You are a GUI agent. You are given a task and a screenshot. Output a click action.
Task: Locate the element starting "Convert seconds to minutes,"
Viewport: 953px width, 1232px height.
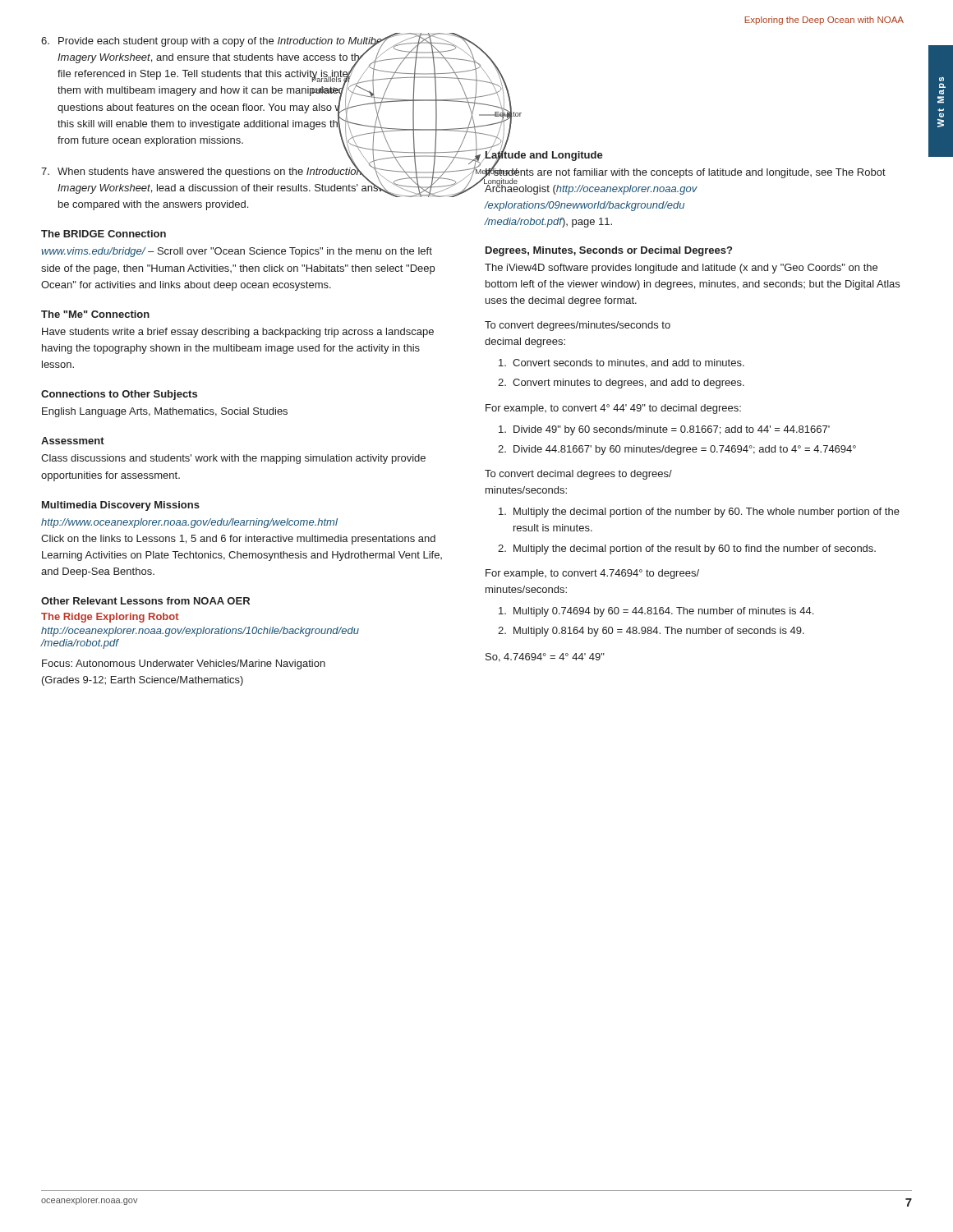point(702,363)
